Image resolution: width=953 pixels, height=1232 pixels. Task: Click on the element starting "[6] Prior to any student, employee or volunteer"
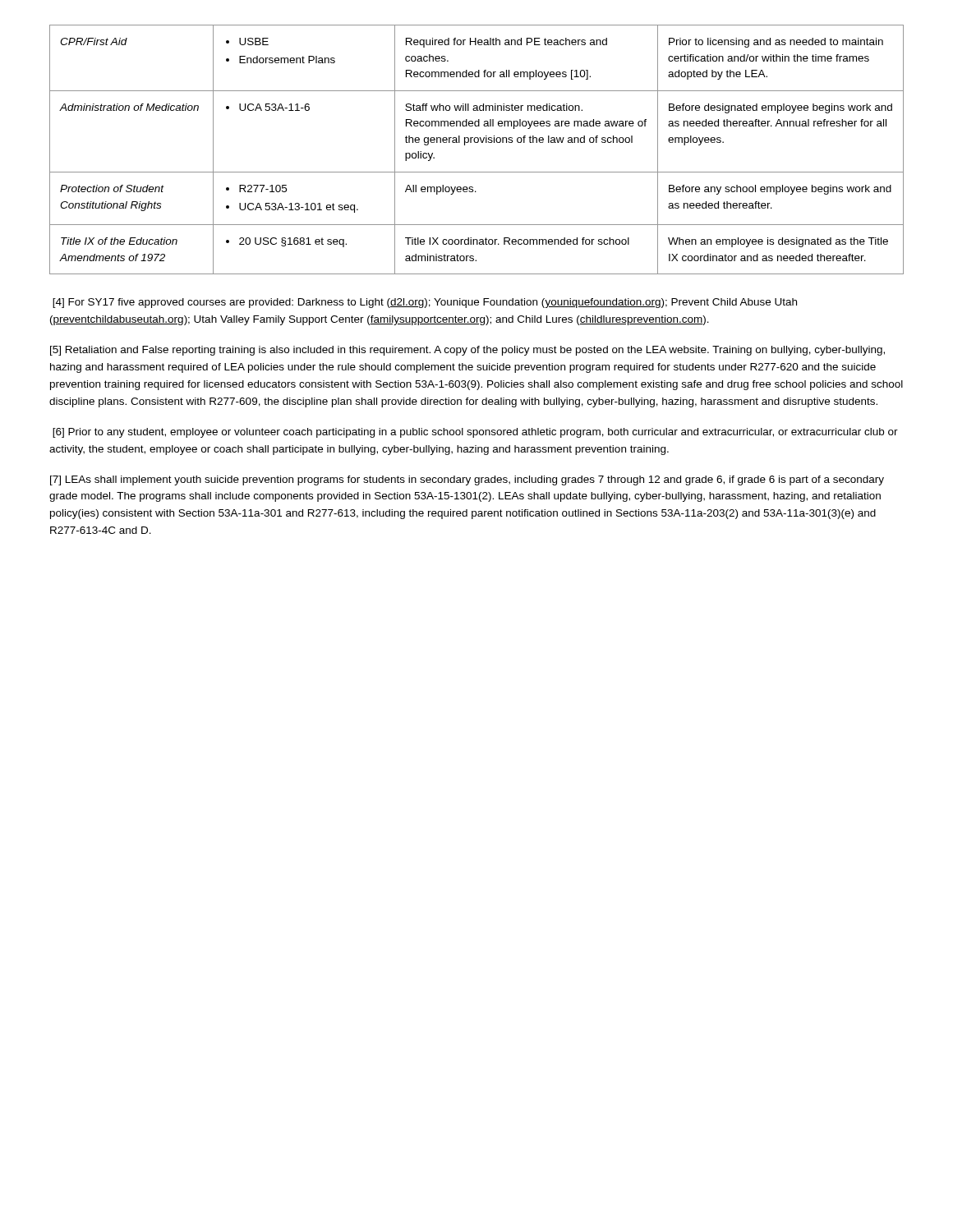tap(473, 440)
